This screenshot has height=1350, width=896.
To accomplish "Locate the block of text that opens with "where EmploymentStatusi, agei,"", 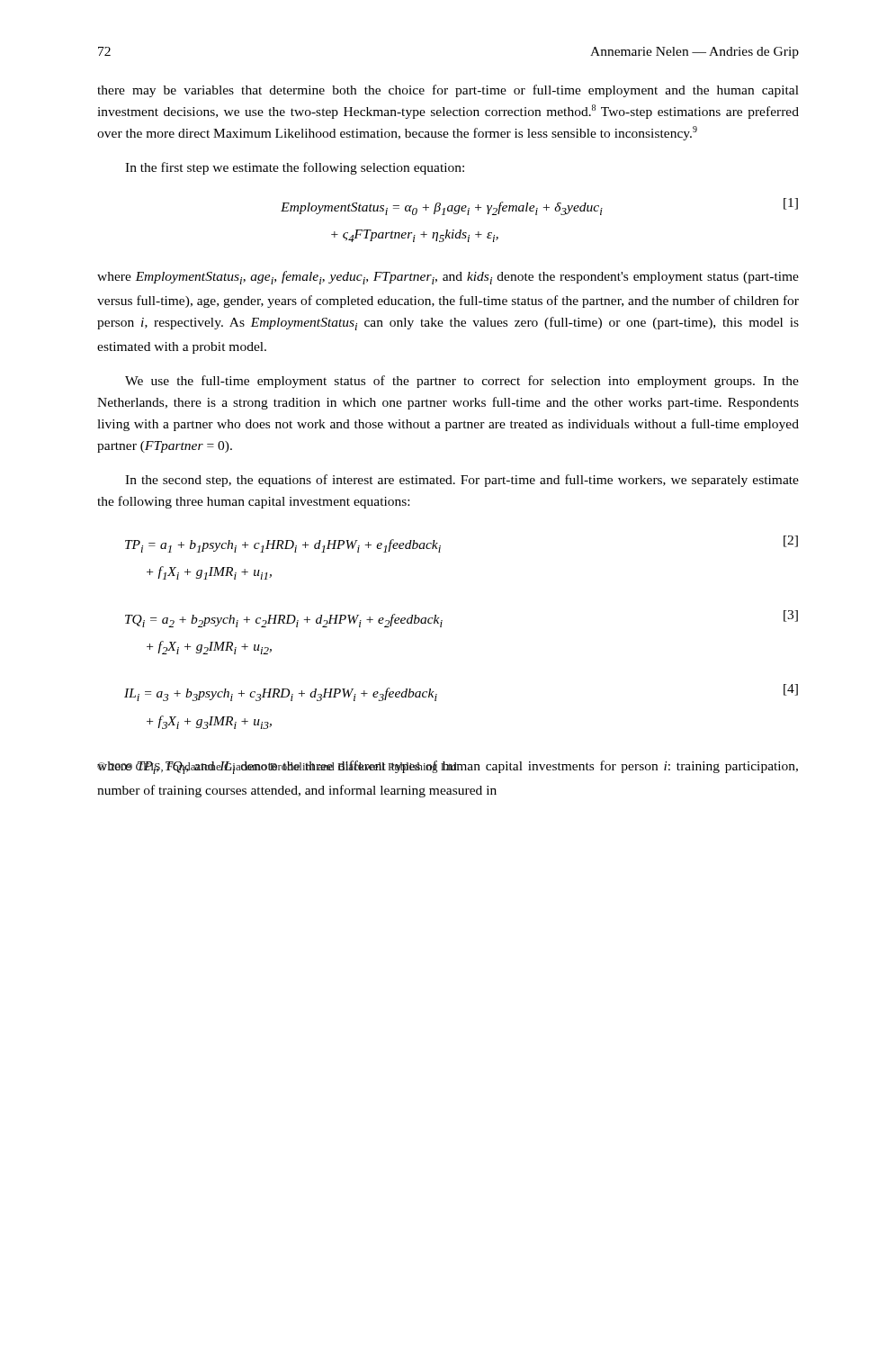I will pos(448,311).
